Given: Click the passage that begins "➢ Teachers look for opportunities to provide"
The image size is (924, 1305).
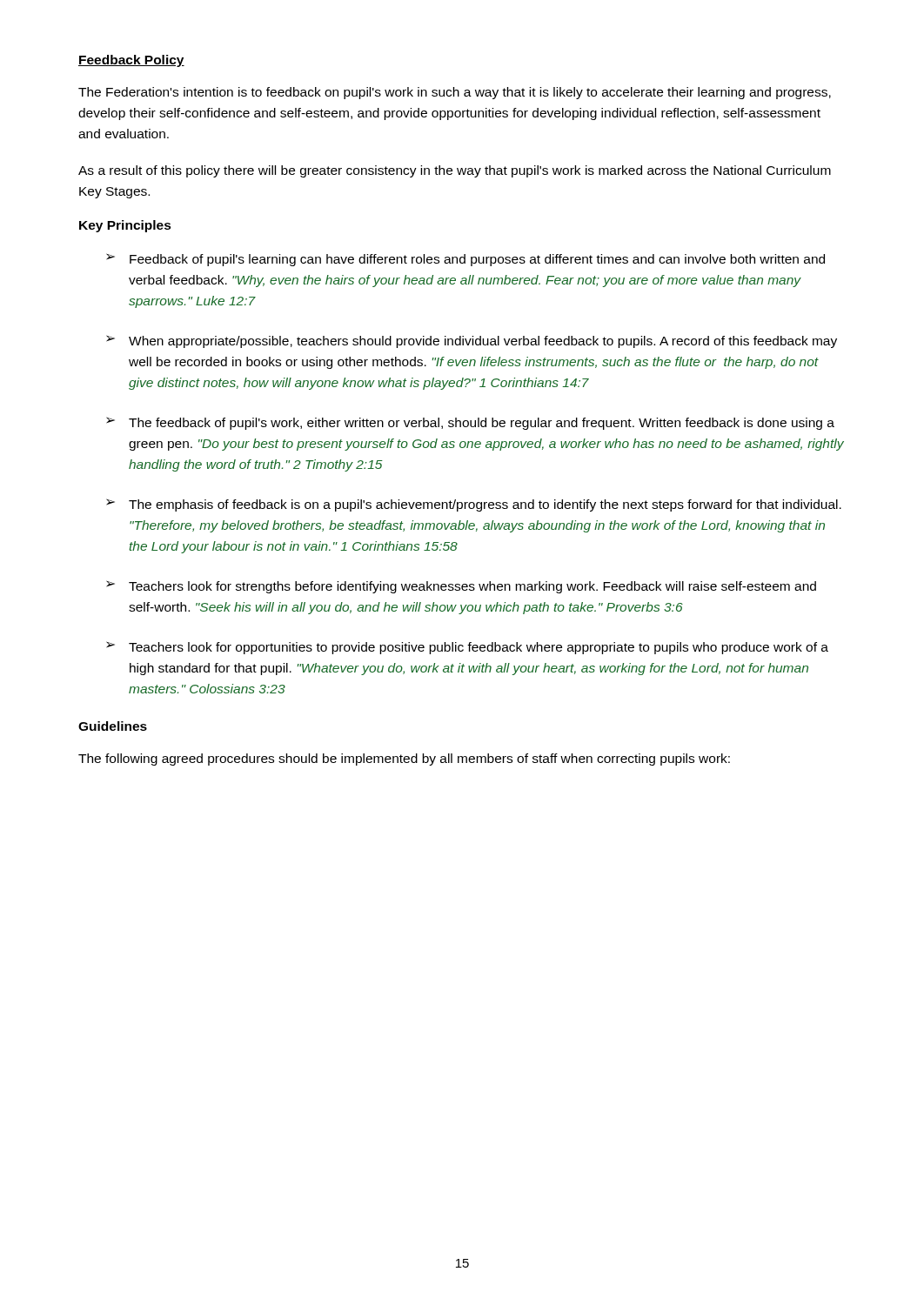Looking at the screenshot, I should [475, 668].
